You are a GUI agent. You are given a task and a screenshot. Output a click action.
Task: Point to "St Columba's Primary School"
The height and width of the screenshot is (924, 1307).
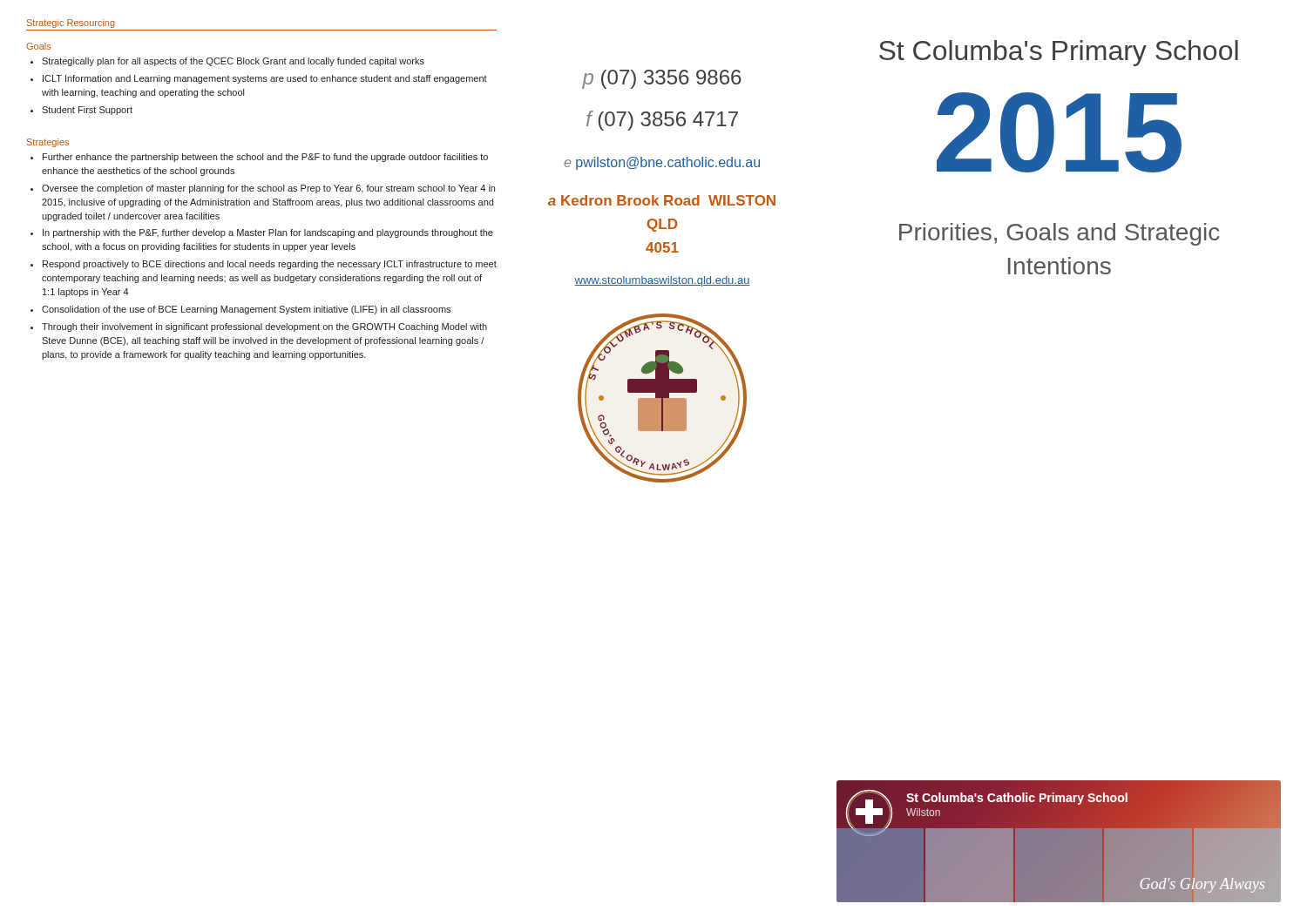click(x=1059, y=50)
